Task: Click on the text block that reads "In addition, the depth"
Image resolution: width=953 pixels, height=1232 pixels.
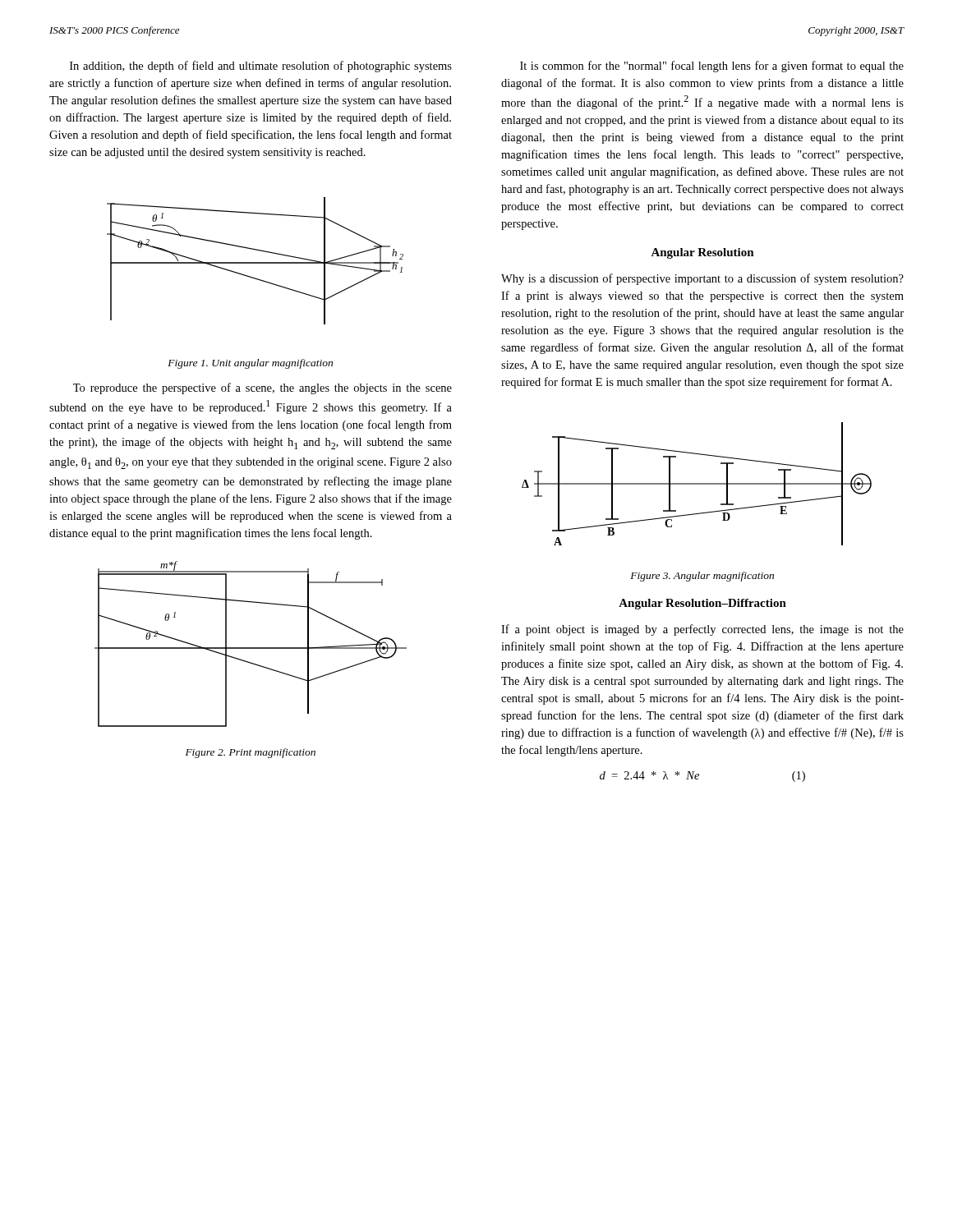Action: click(251, 109)
